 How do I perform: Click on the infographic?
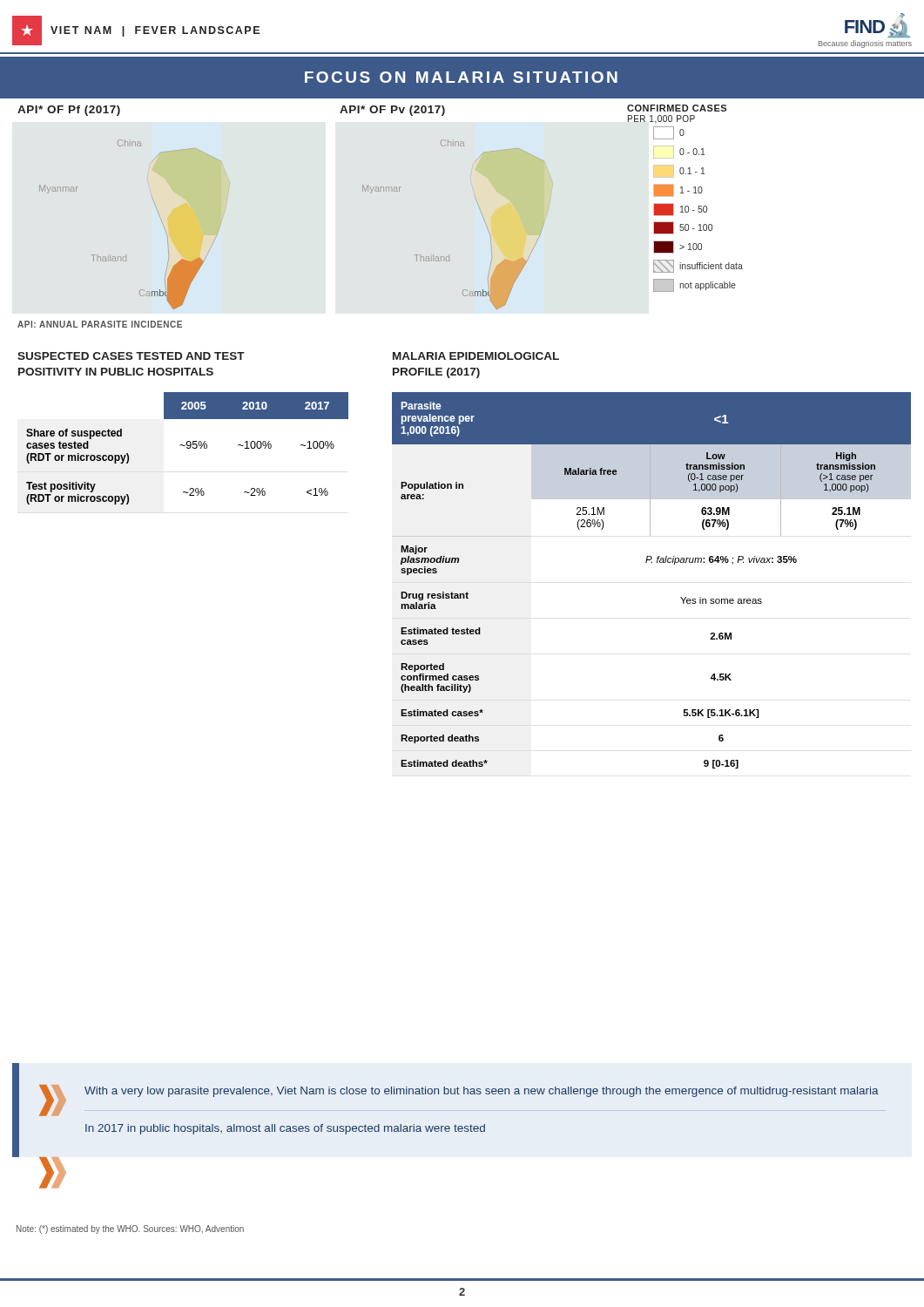click(x=784, y=209)
